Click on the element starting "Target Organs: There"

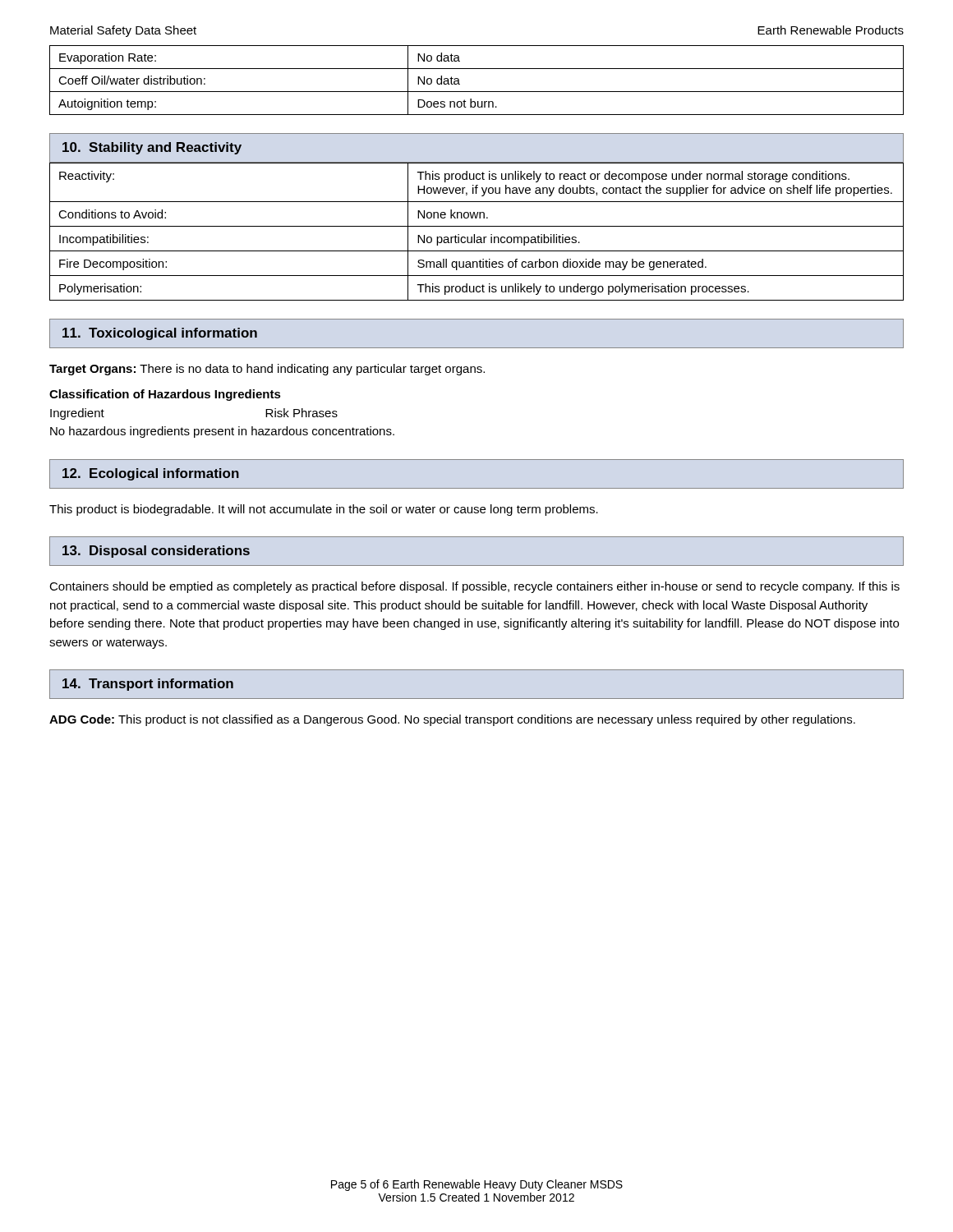(268, 368)
